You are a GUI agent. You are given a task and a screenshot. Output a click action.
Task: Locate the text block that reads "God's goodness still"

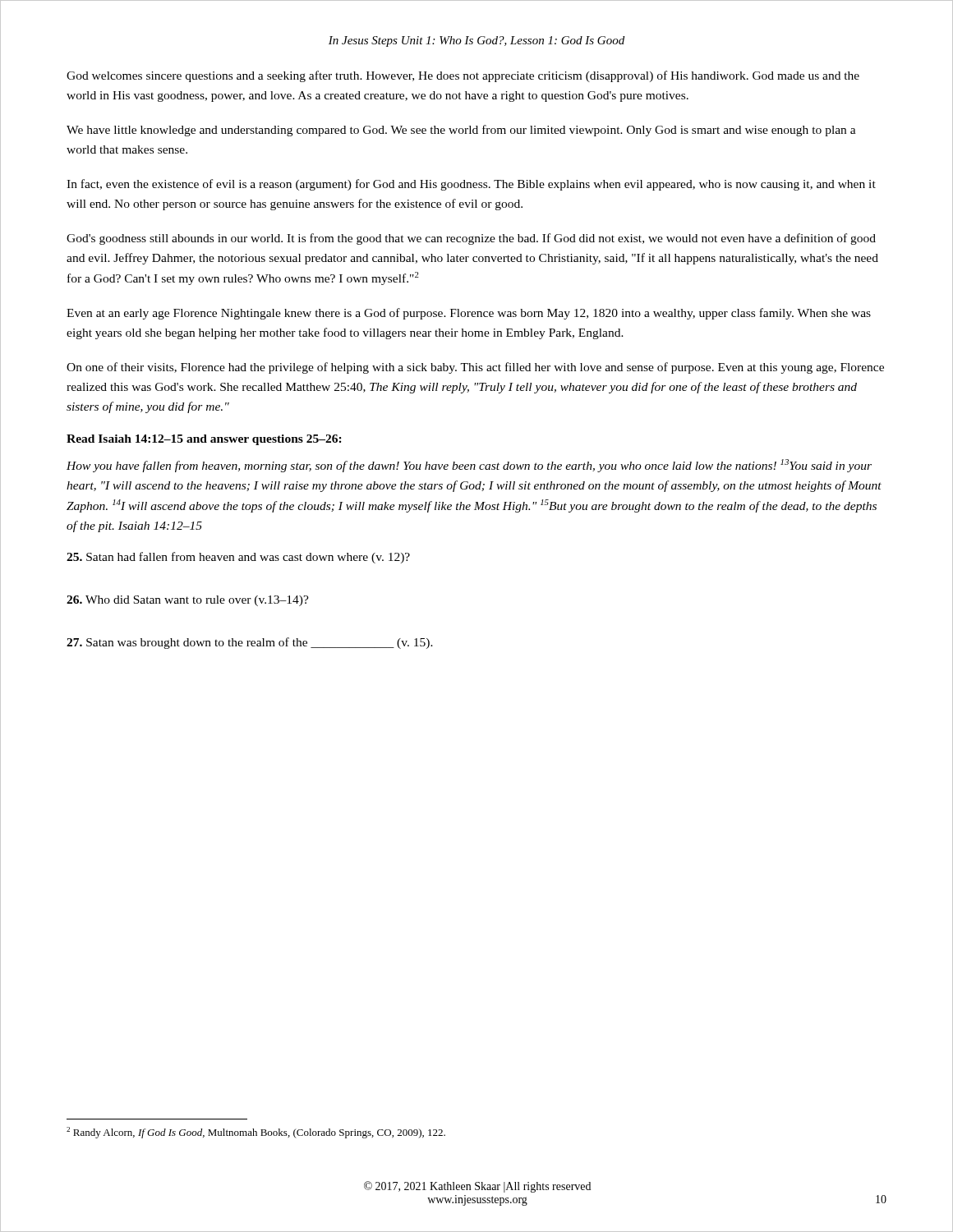[x=472, y=258]
